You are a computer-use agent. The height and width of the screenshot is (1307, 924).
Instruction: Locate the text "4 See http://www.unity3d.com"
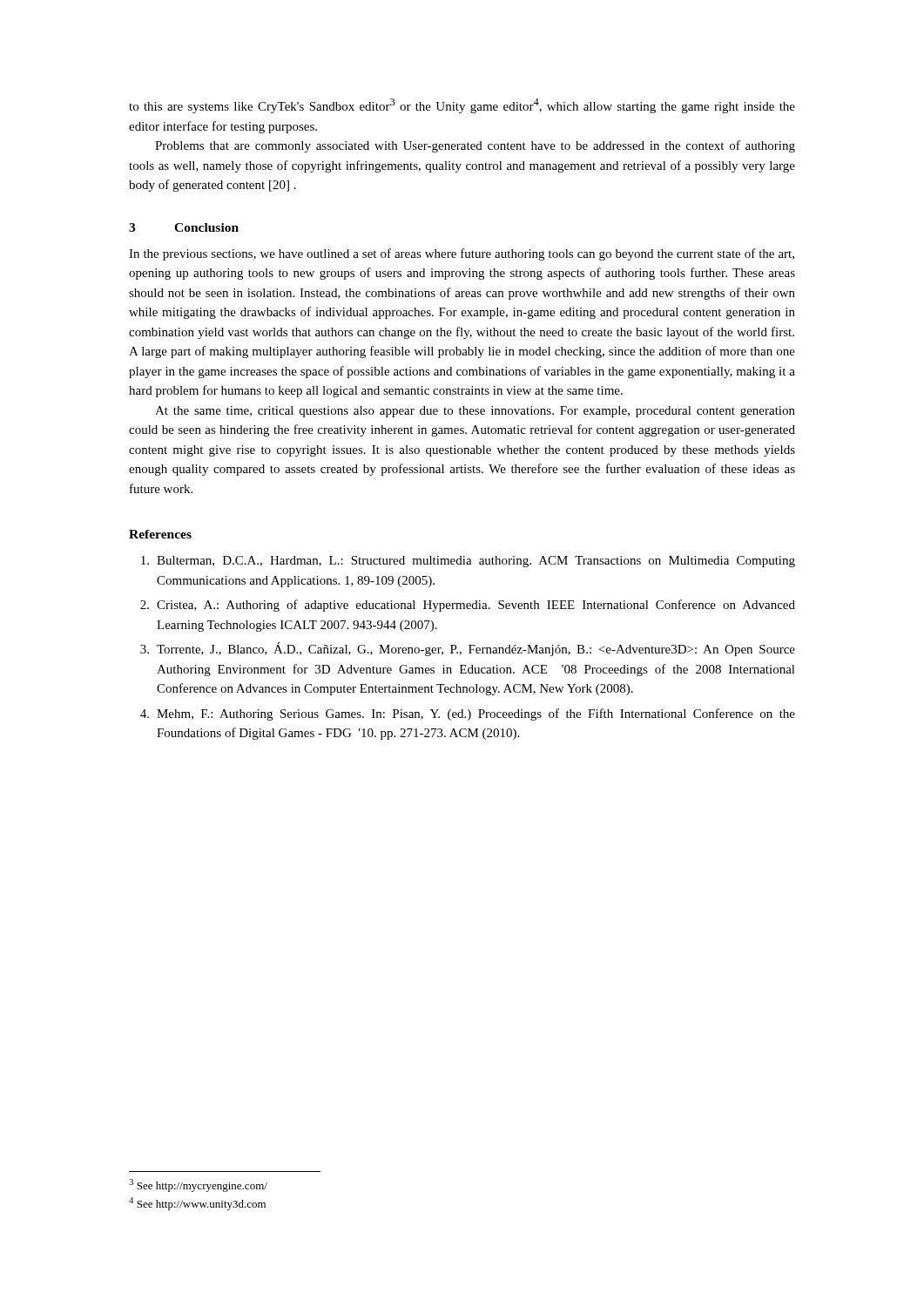coord(197,1204)
